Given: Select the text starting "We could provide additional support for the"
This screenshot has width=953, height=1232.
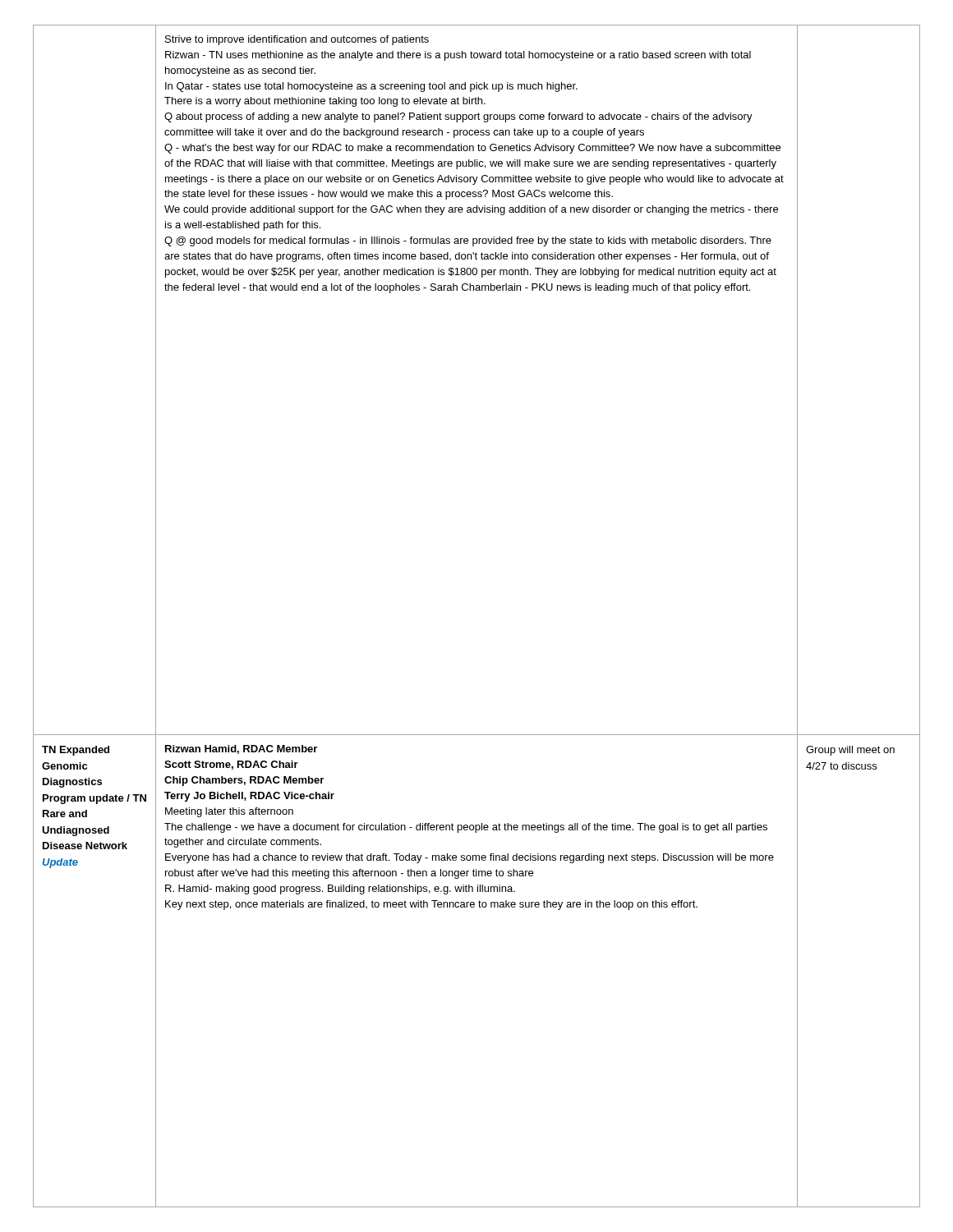Looking at the screenshot, I should click(476, 218).
